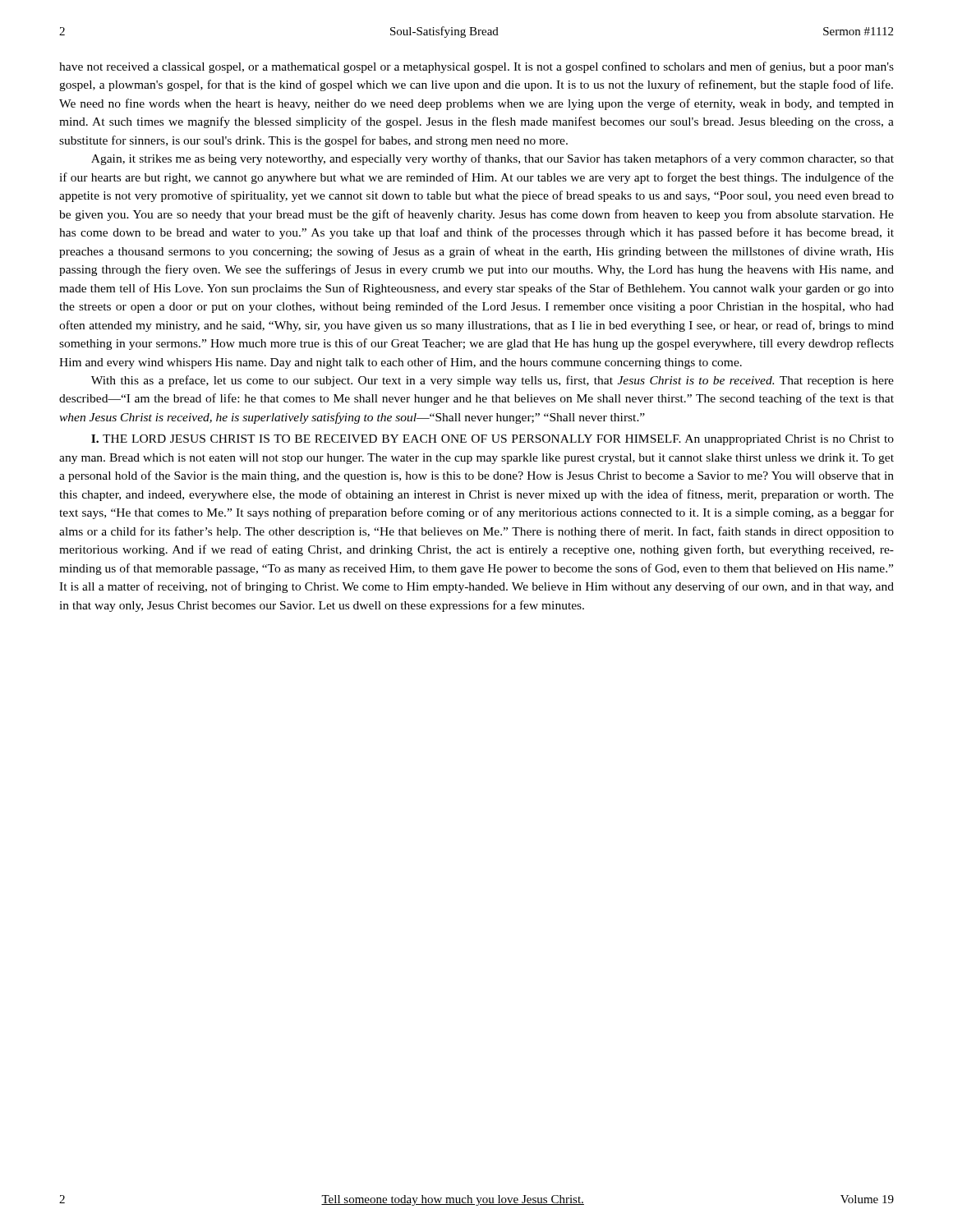Navigate to the text starting "Again, it strikes me as being very noteworthy,"
Image resolution: width=953 pixels, height=1232 pixels.
coord(476,261)
